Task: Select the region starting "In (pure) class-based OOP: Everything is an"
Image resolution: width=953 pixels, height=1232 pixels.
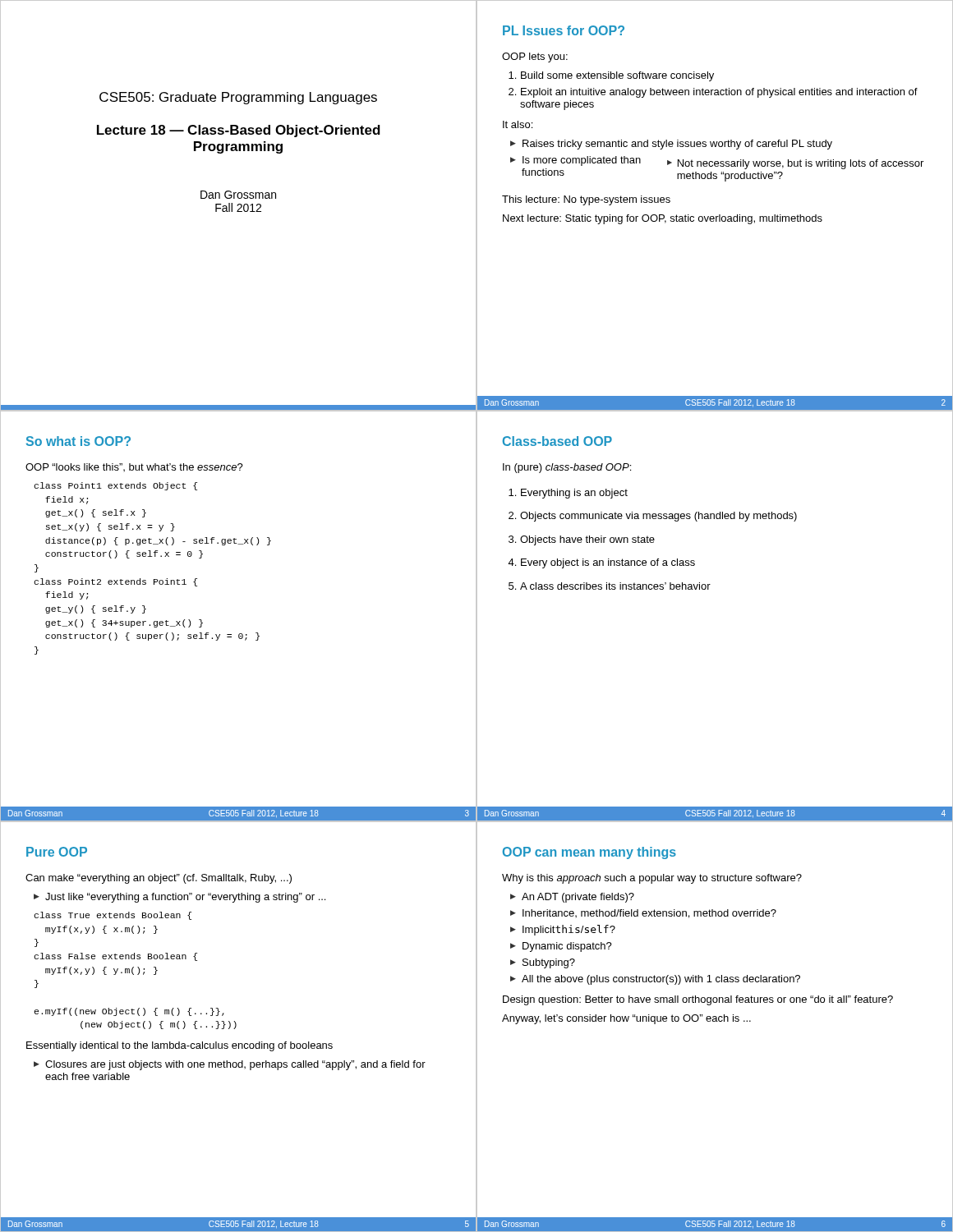Action: click(715, 528)
